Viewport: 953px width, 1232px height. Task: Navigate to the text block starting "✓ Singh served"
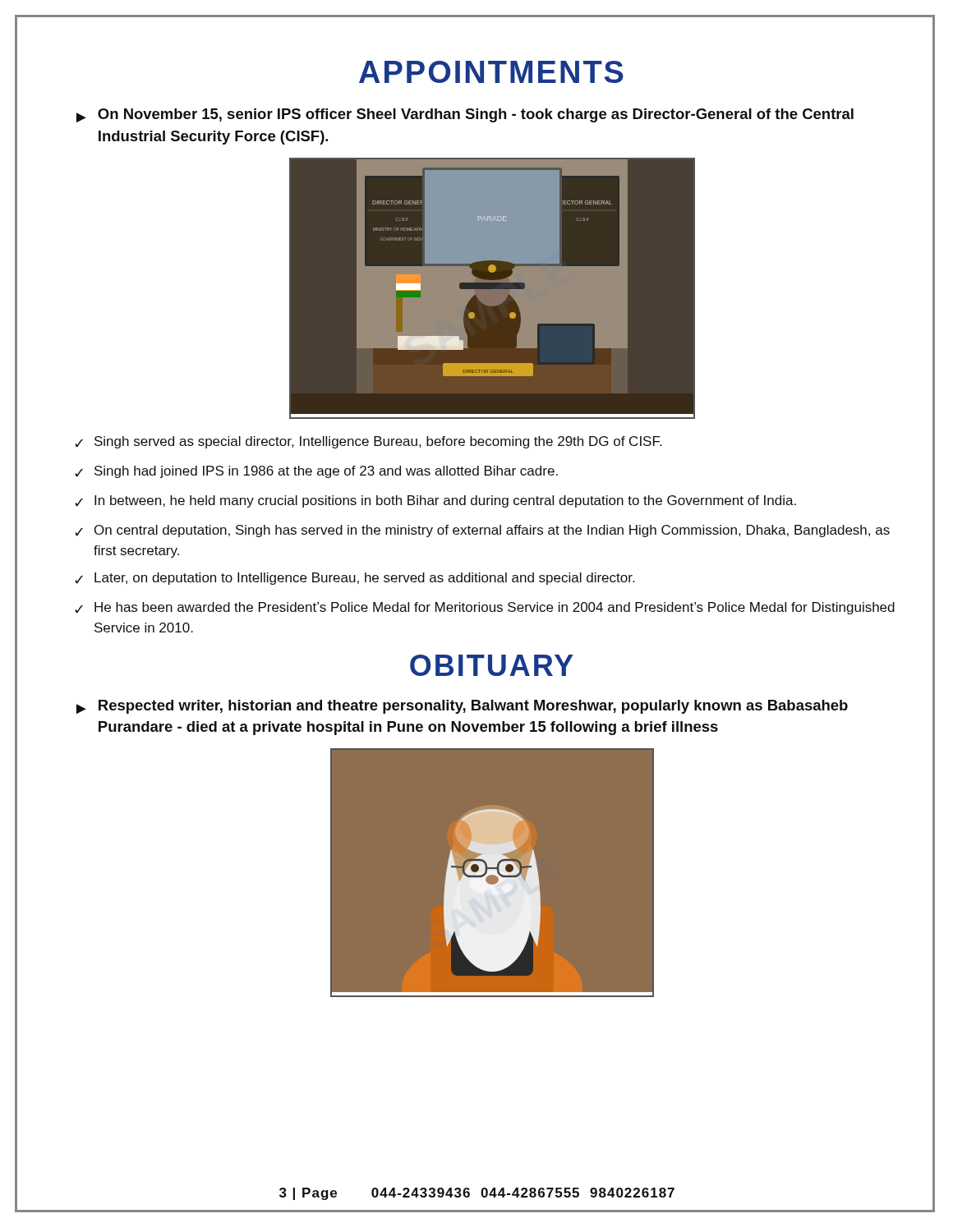coord(368,443)
